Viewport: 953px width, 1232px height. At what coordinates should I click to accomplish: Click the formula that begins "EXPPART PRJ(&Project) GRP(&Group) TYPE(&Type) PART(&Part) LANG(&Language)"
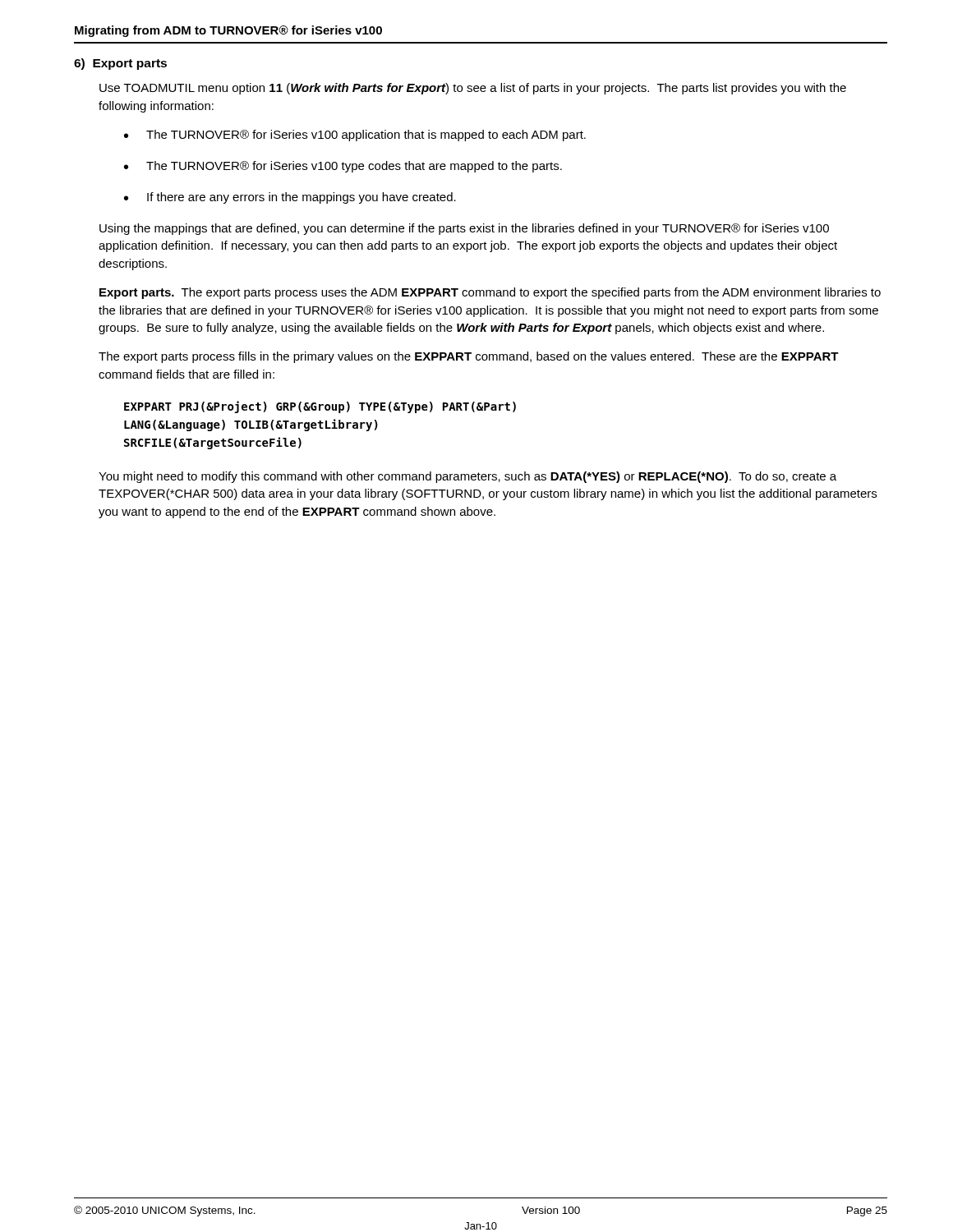coord(320,407)
